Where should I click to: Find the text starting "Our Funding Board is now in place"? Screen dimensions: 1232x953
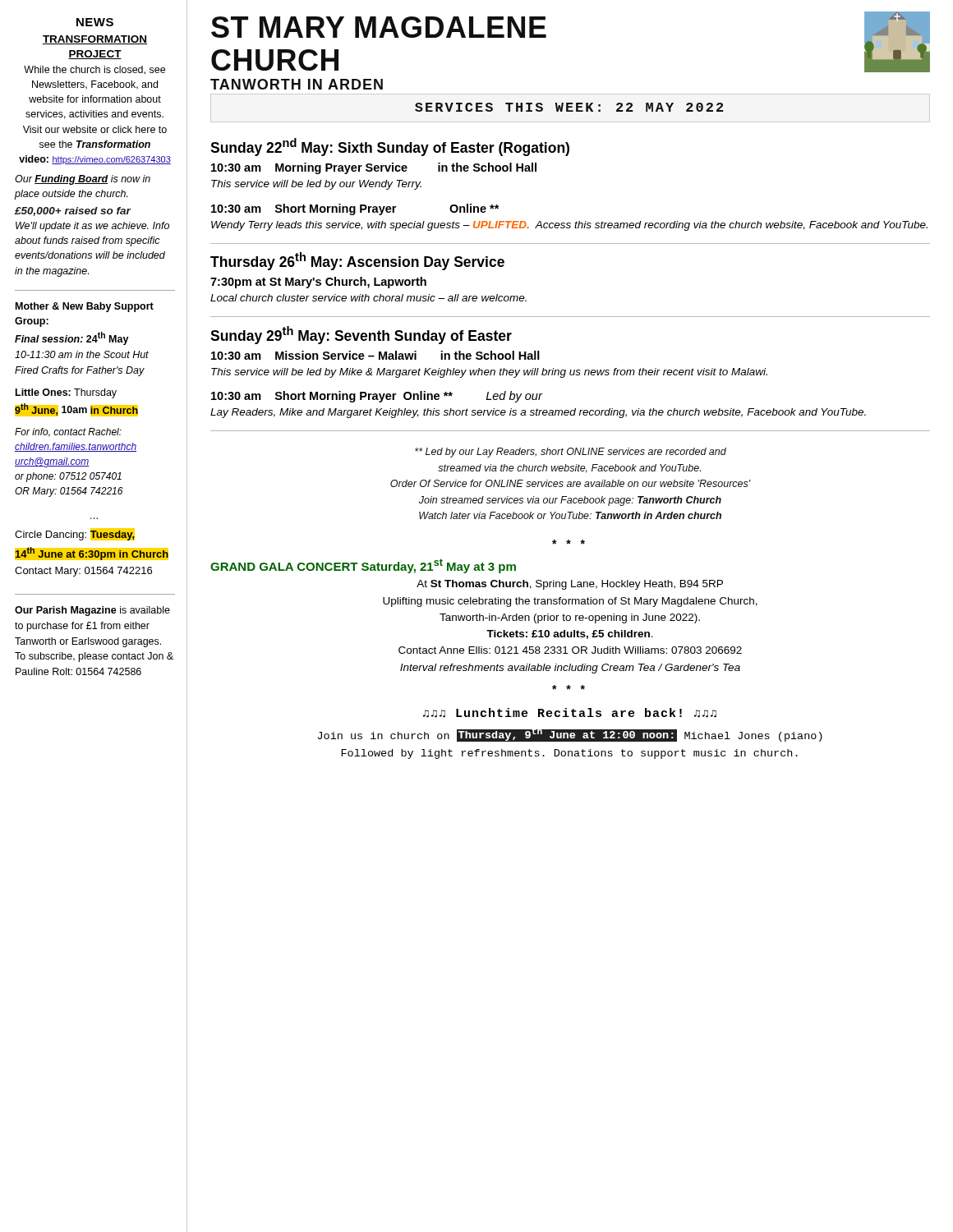[x=83, y=186]
